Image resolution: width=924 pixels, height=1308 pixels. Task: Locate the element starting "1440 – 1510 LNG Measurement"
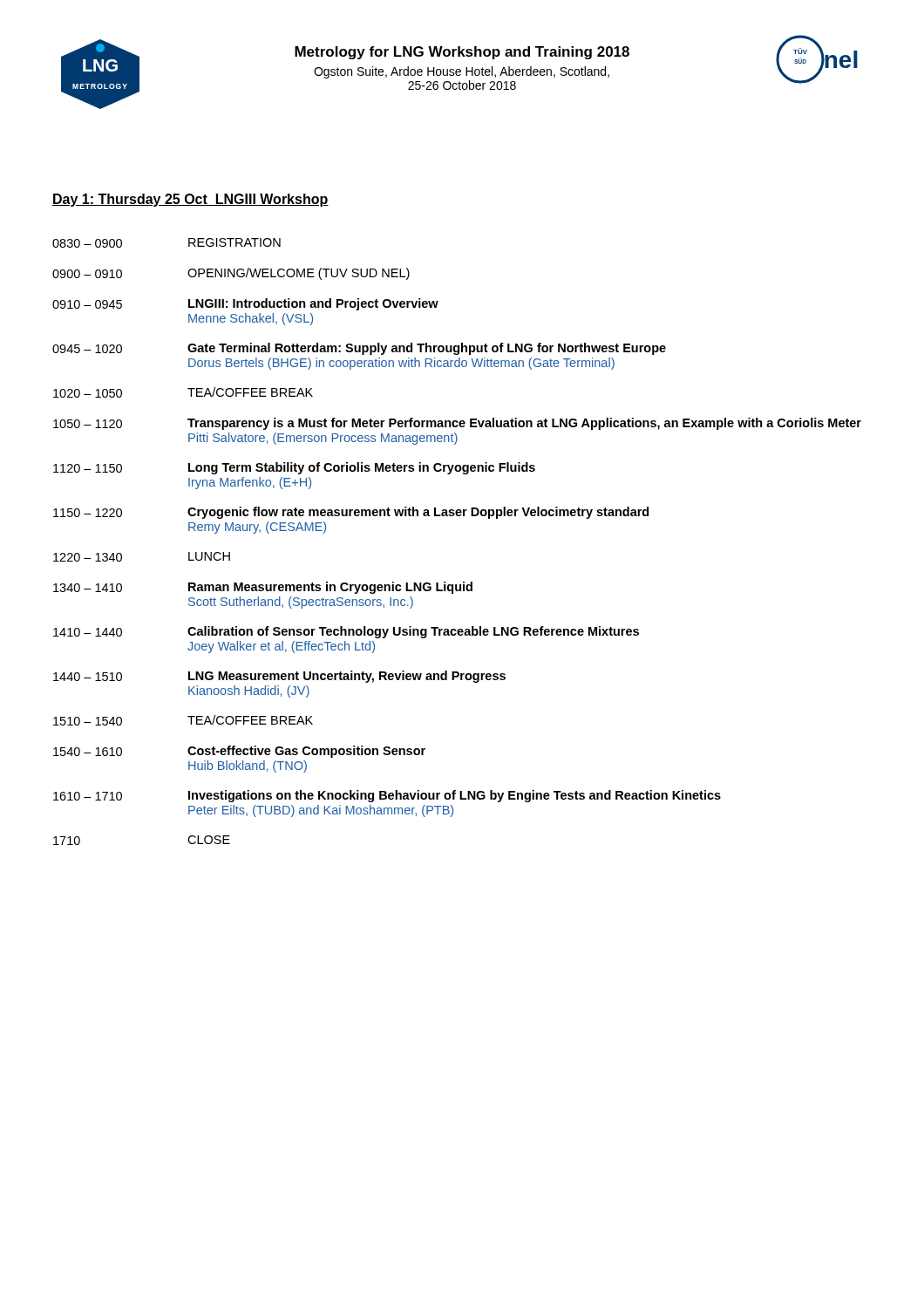462,683
